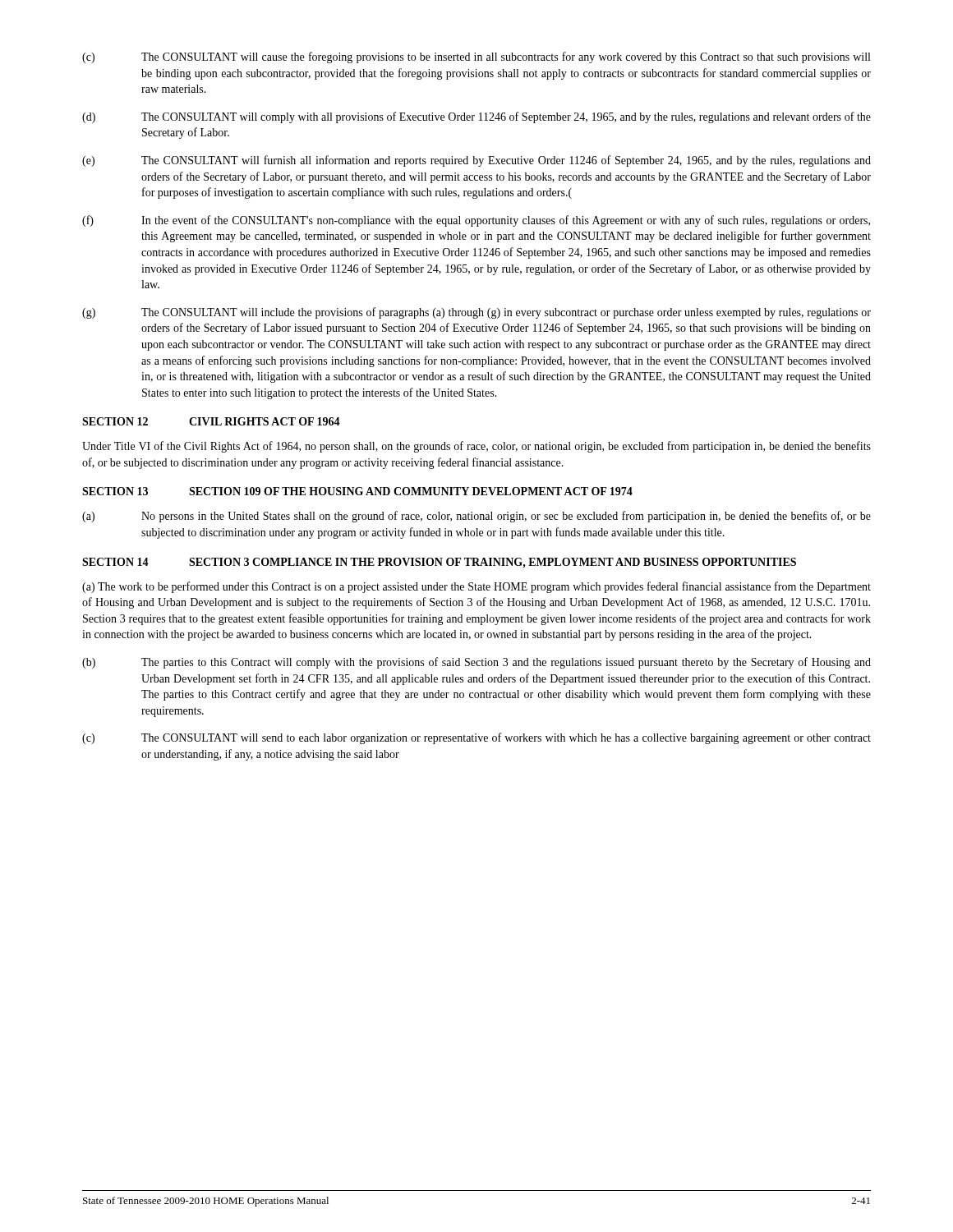953x1232 pixels.
Task: Navigate to the passage starting "(a) No persons in the United States"
Action: pos(476,525)
